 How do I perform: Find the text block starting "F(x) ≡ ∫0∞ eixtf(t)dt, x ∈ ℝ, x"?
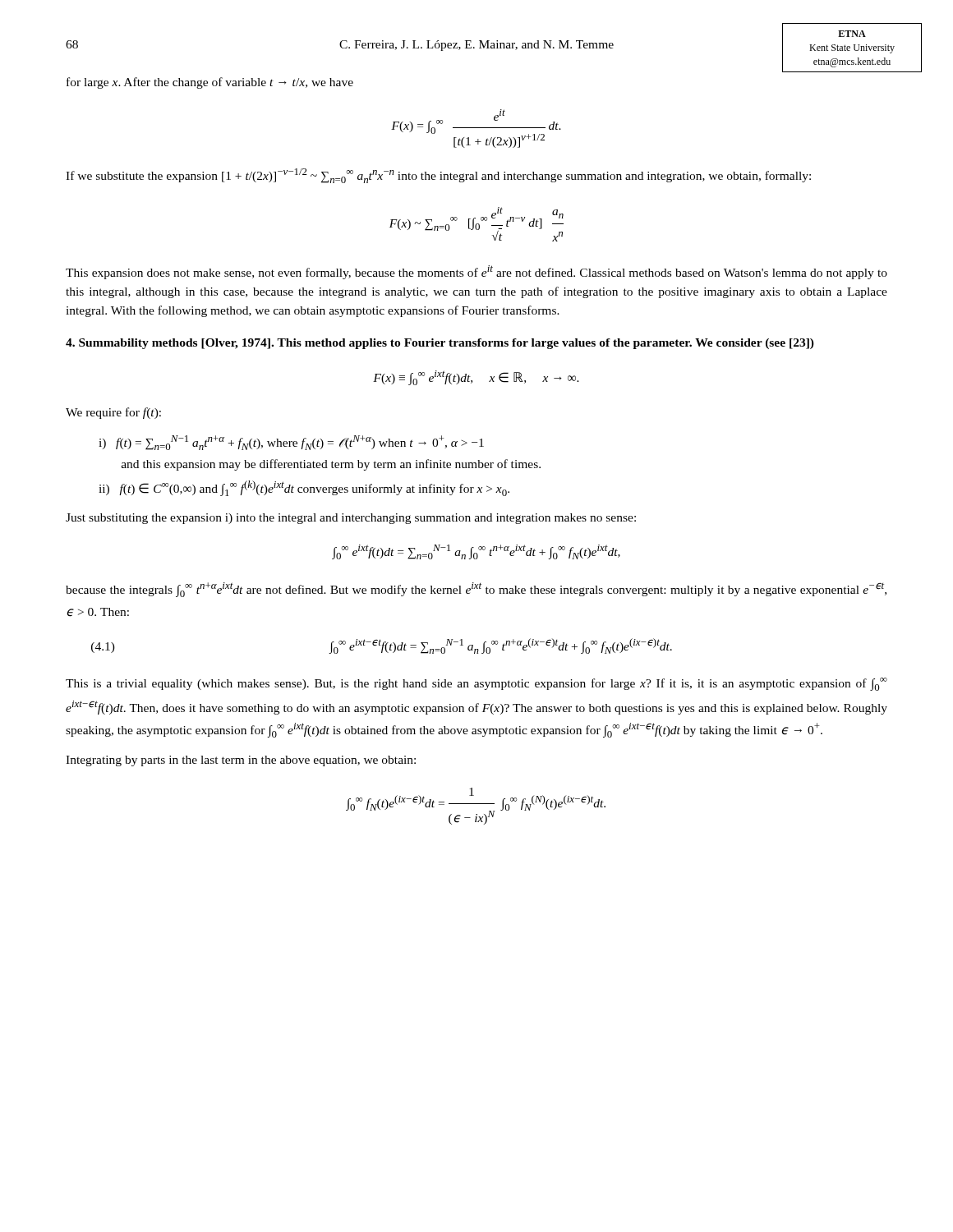point(476,377)
